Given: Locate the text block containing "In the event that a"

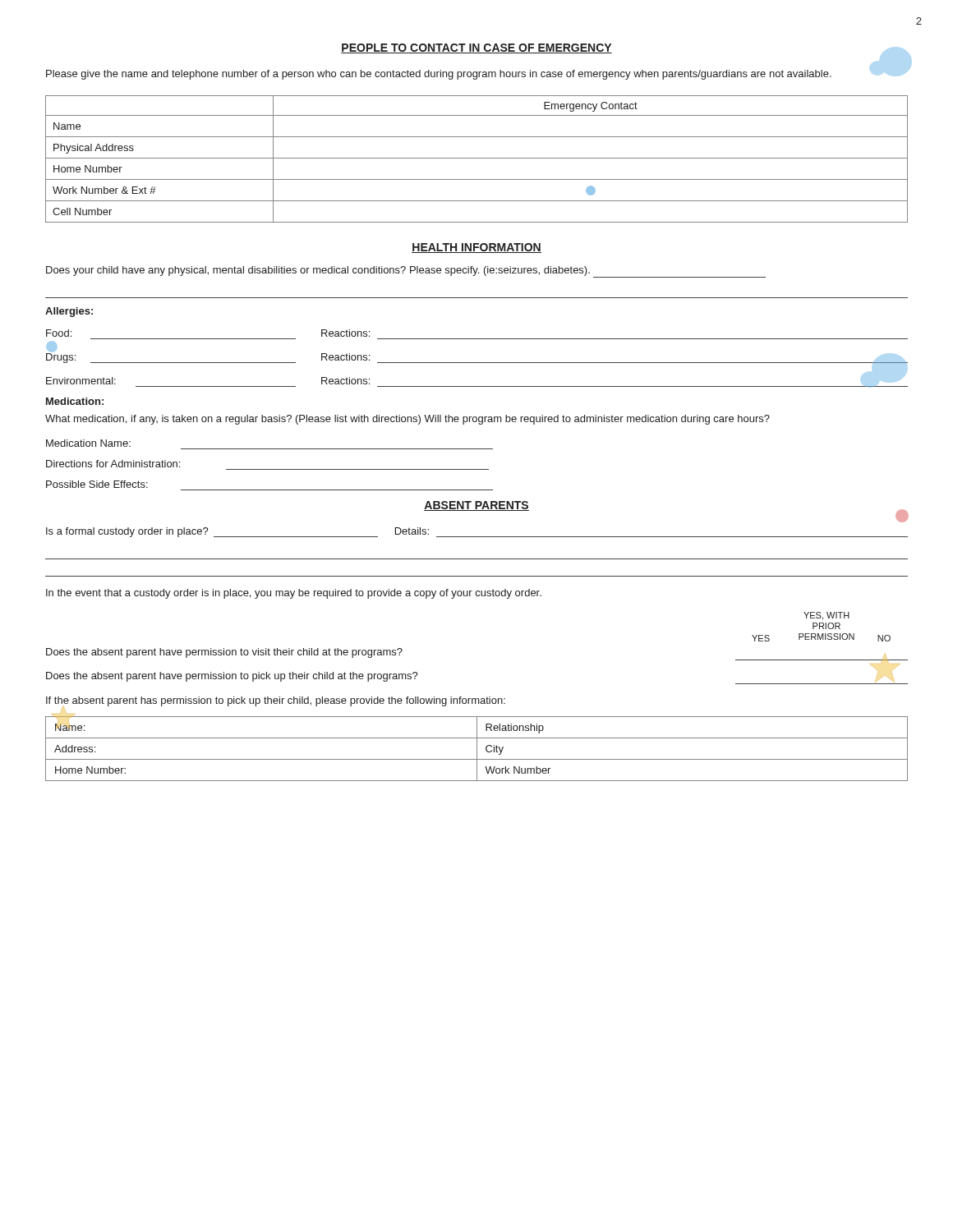Looking at the screenshot, I should pos(294,592).
